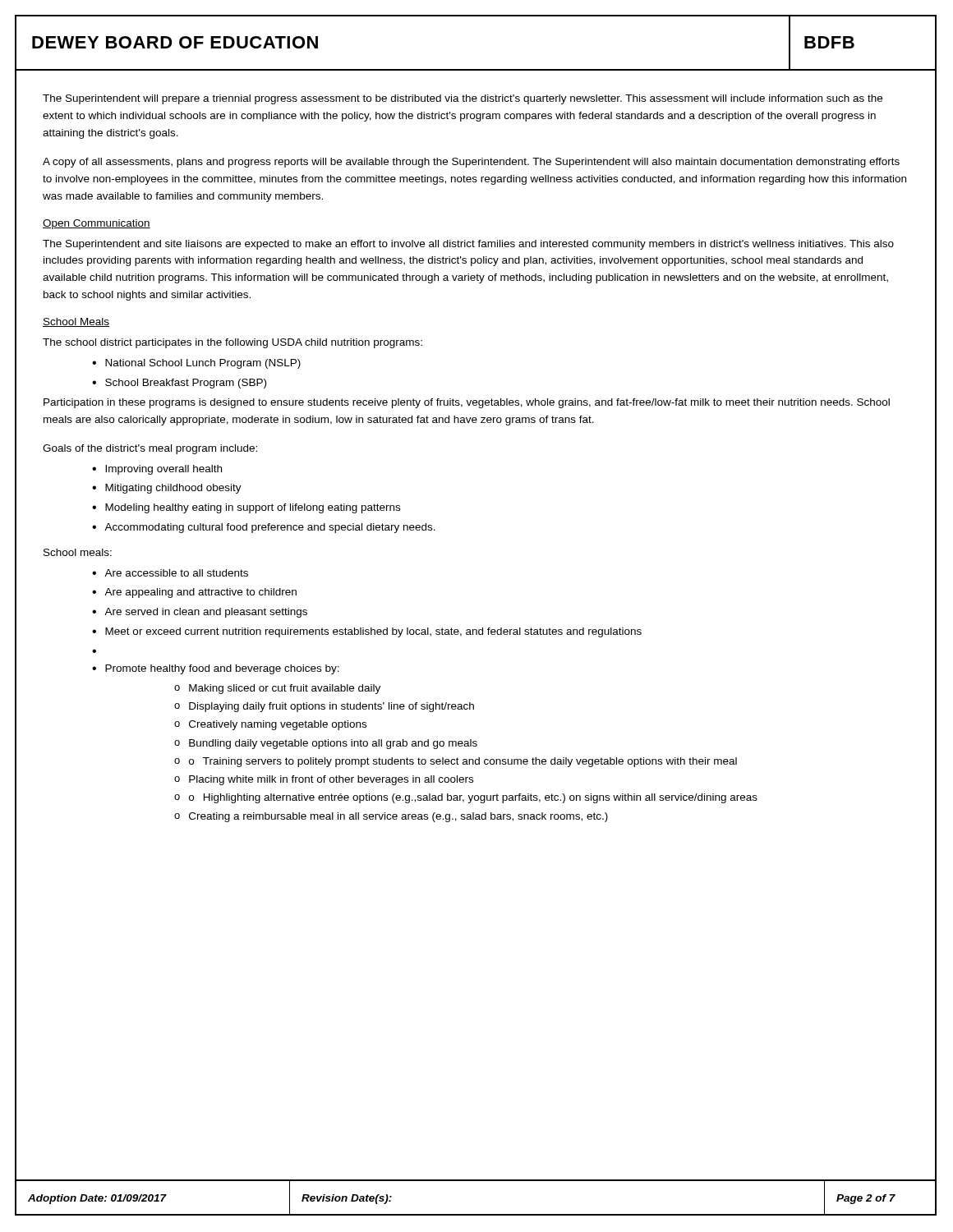Point to the text starting "Goals of the district's meal program include:"
Viewport: 953px width, 1232px height.
click(x=150, y=449)
